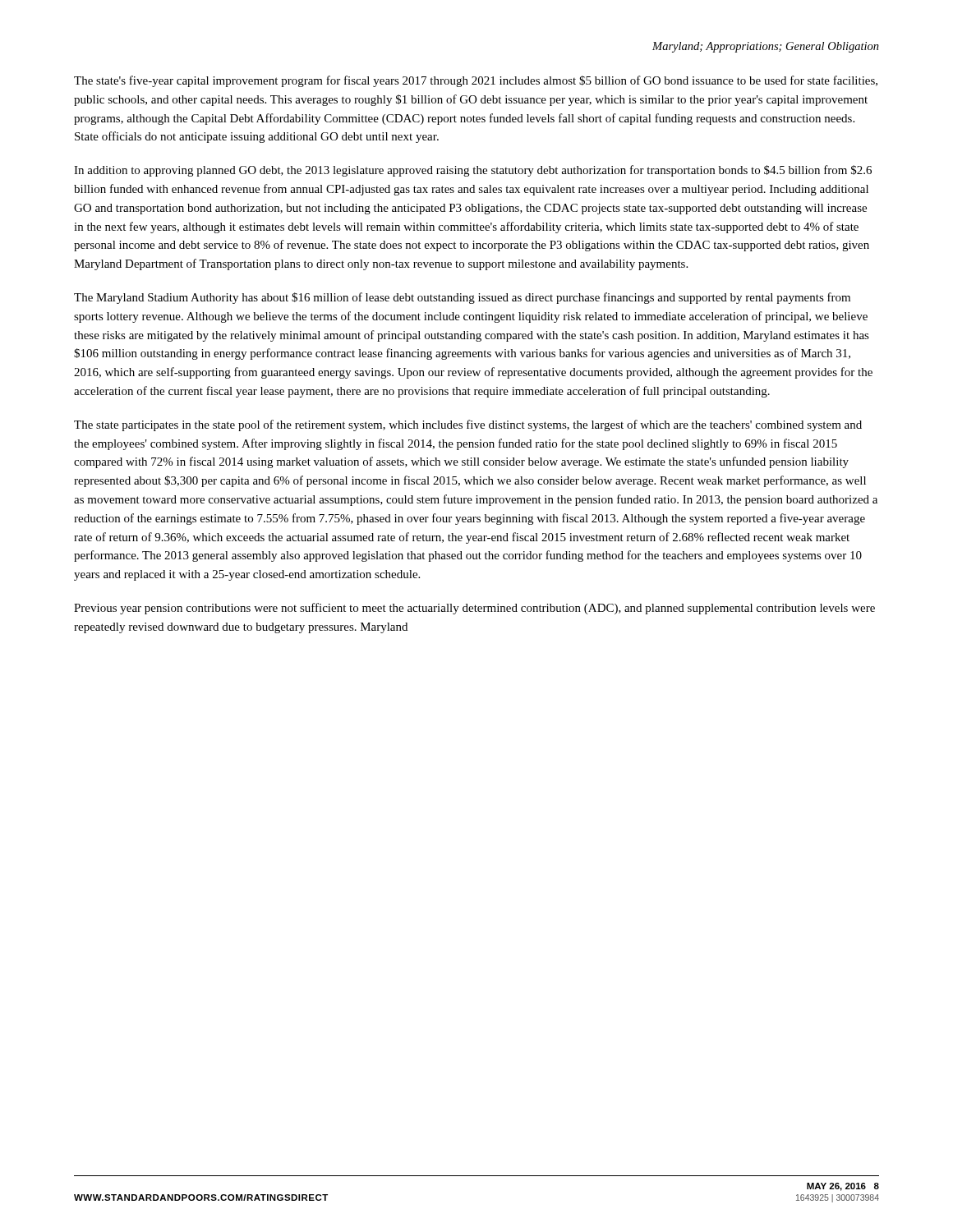Screen dimensions: 1232x953
Task: Click on the text block that reads "Previous year pension contributions were"
Action: pos(475,617)
